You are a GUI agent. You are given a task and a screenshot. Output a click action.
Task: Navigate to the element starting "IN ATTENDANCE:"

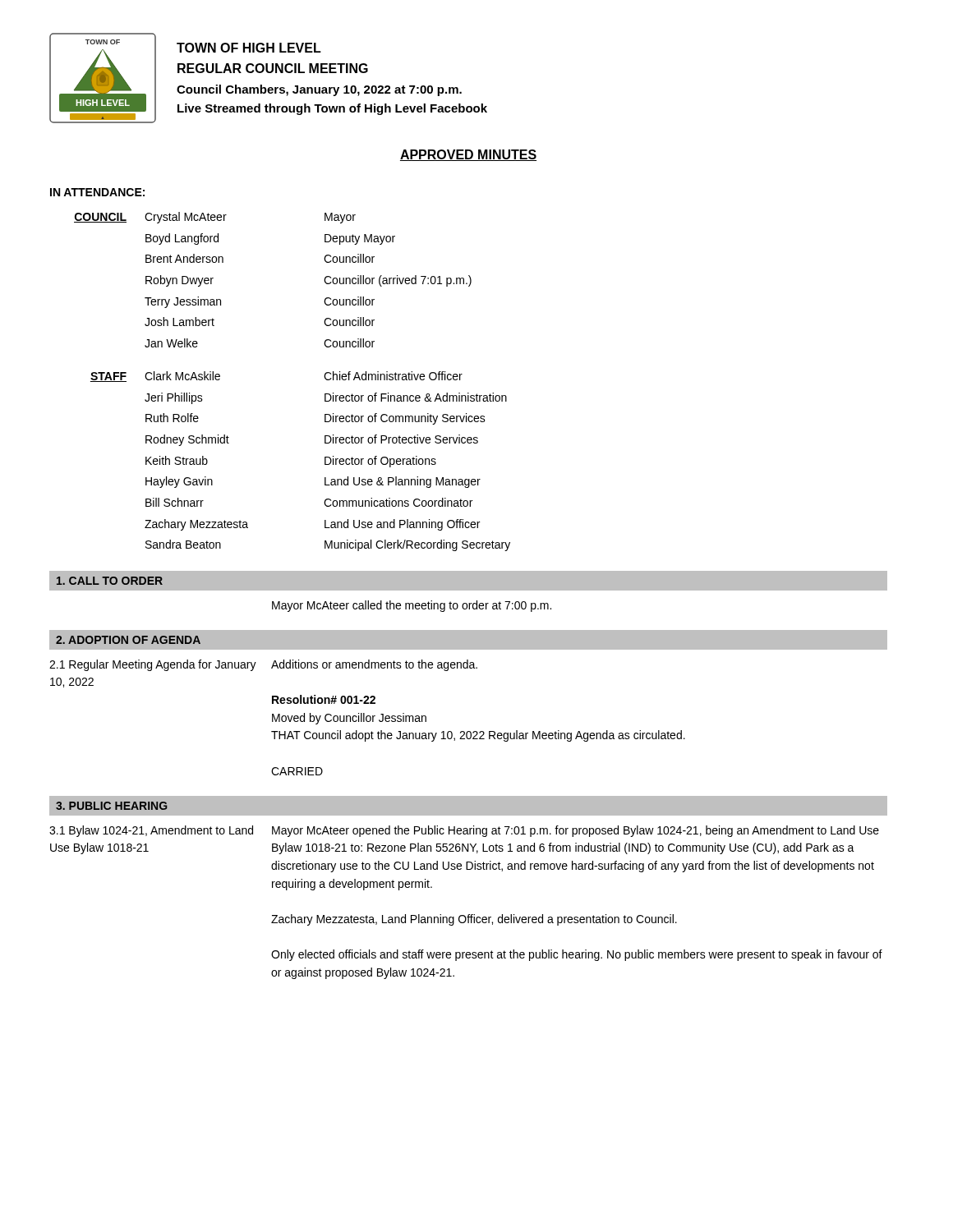(98, 192)
